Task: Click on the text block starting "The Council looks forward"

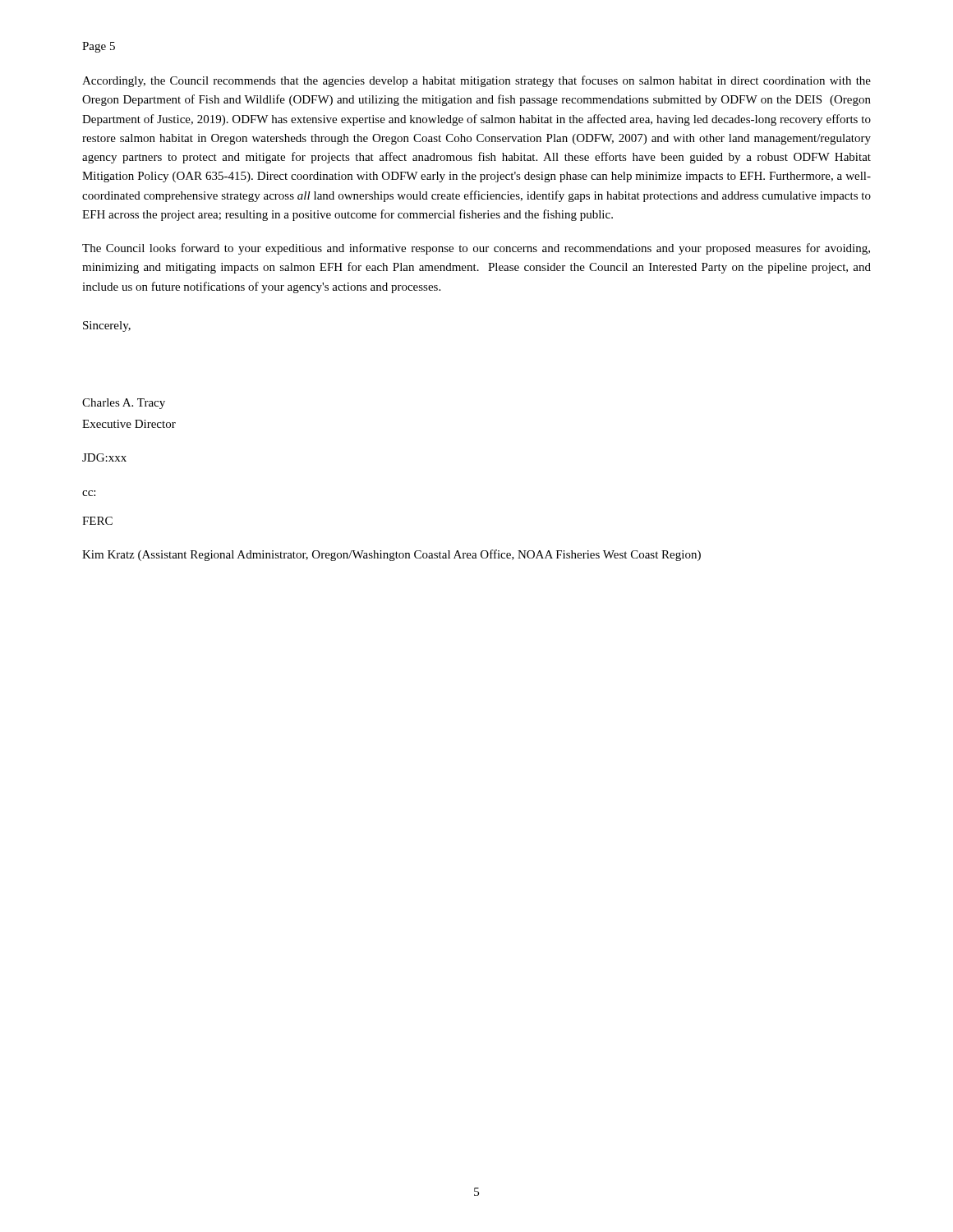Action: [476, 267]
